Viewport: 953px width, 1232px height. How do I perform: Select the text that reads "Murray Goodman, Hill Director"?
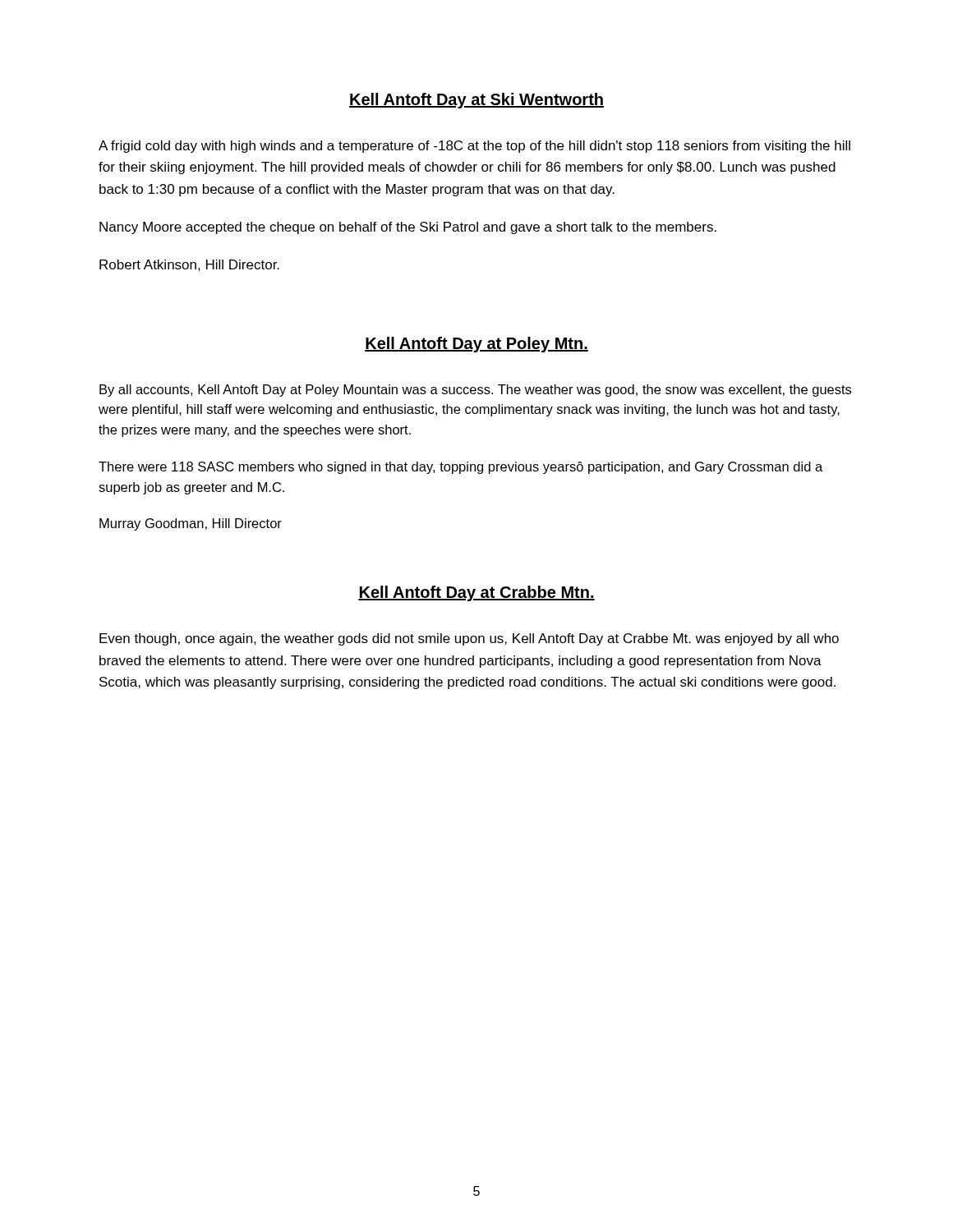[x=190, y=524]
